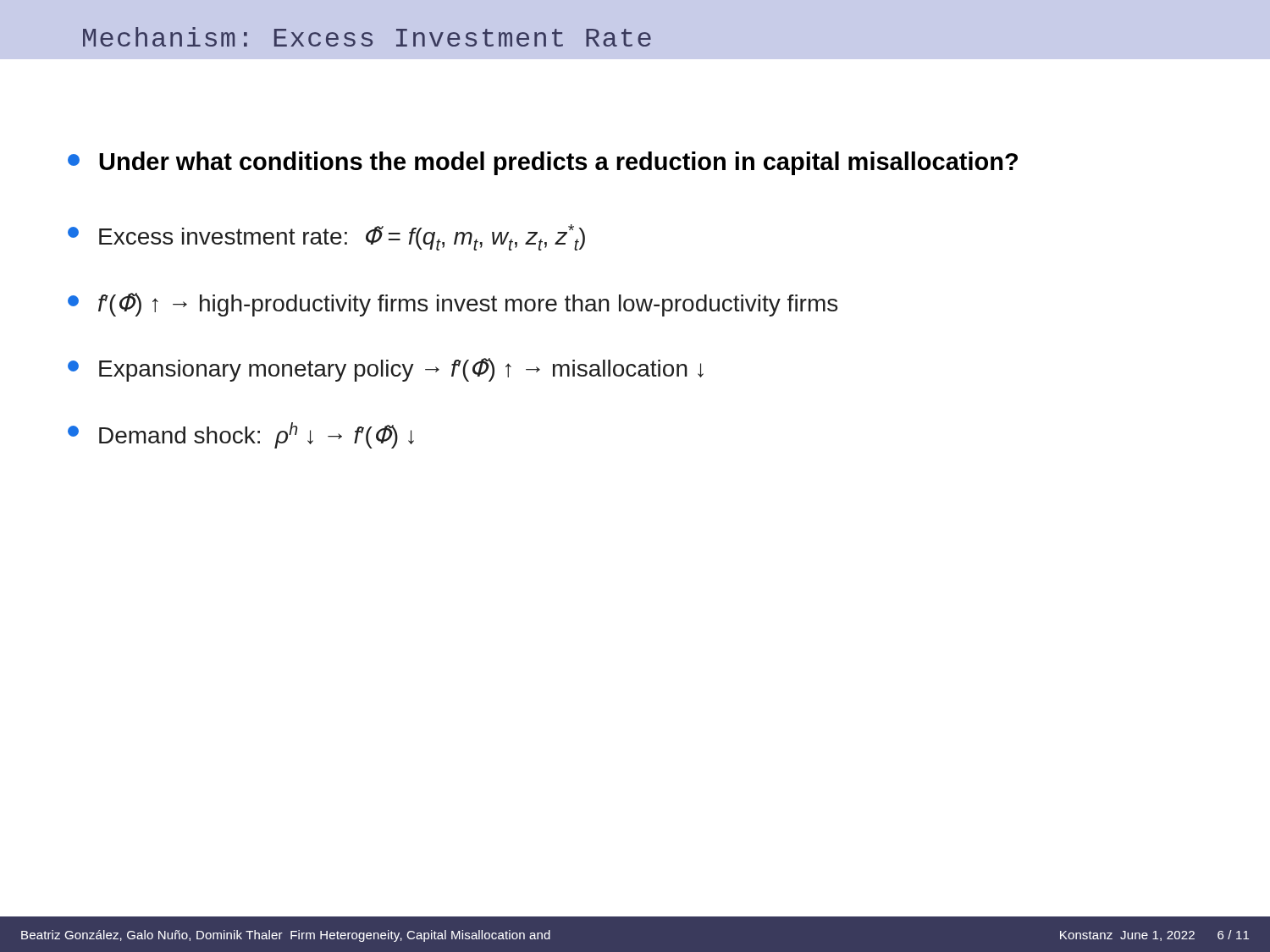
Task: Click on the text block starting "Under what conditions the model"
Action: tap(543, 162)
